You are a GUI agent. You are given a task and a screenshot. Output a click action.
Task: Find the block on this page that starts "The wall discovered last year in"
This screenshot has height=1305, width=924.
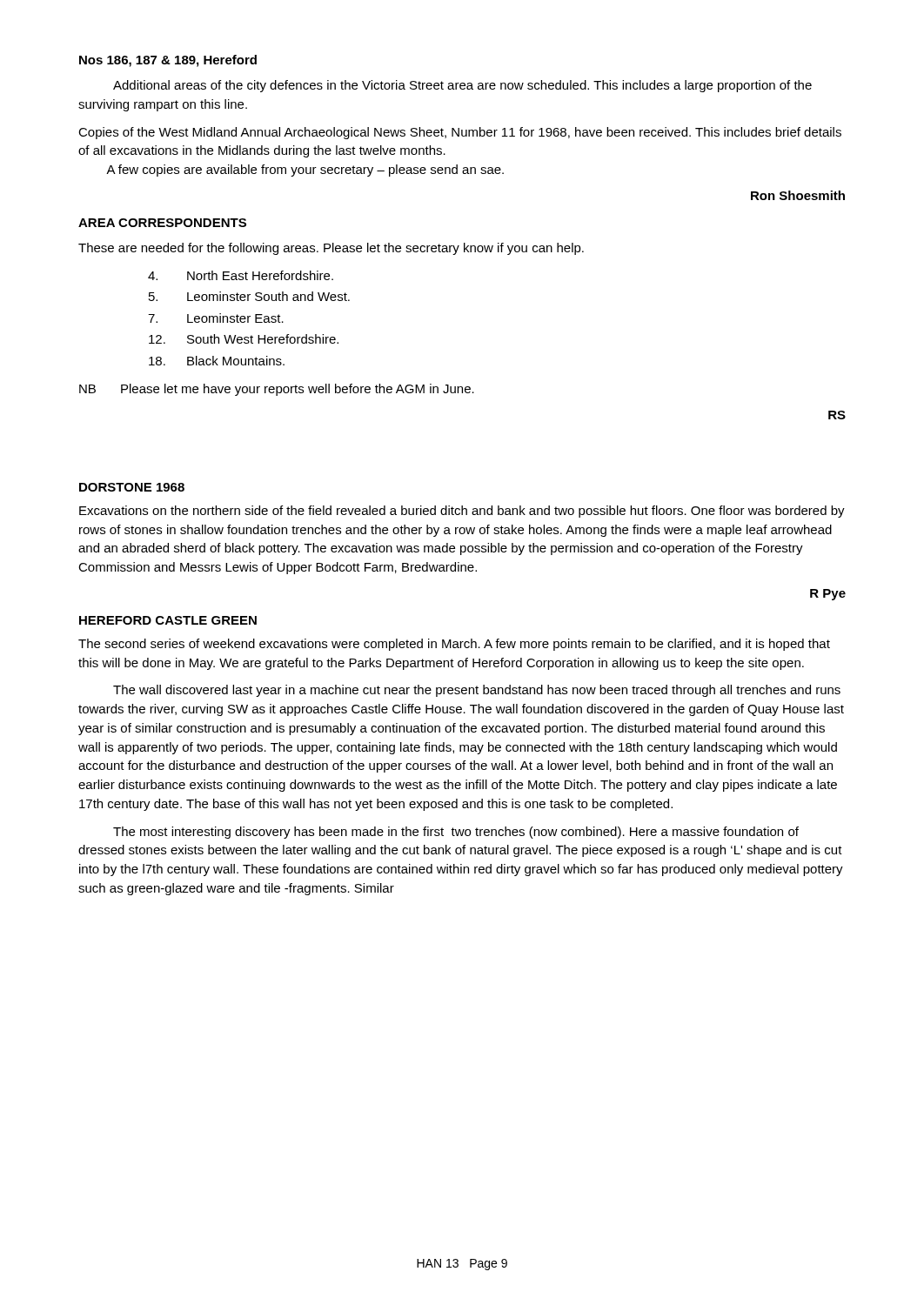pyautogui.click(x=461, y=746)
